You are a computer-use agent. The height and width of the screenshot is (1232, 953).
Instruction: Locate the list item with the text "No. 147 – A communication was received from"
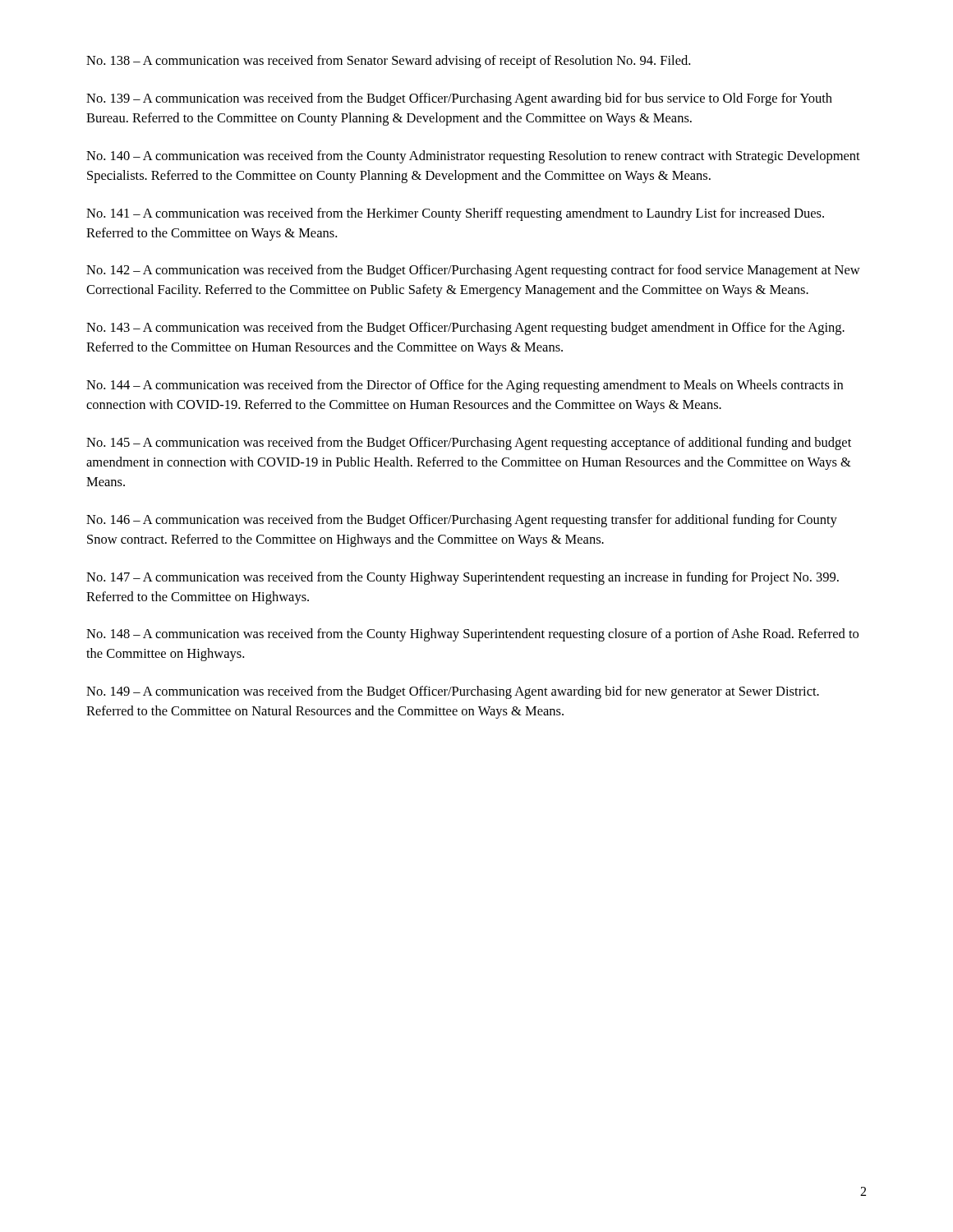tap(463, 586)
